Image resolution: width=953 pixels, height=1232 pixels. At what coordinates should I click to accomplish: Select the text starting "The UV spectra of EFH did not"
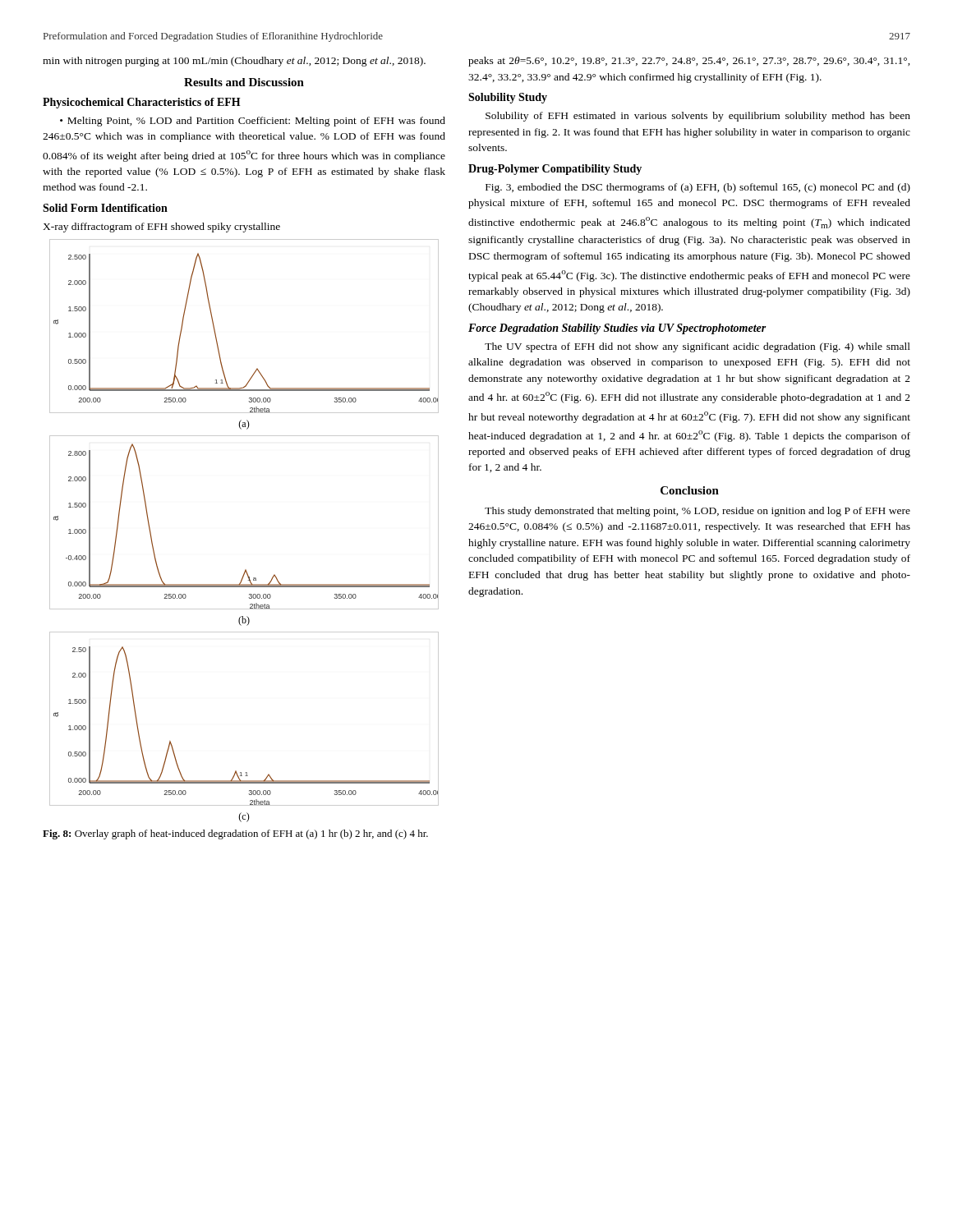pyautogui.click(x=689, y=407)
